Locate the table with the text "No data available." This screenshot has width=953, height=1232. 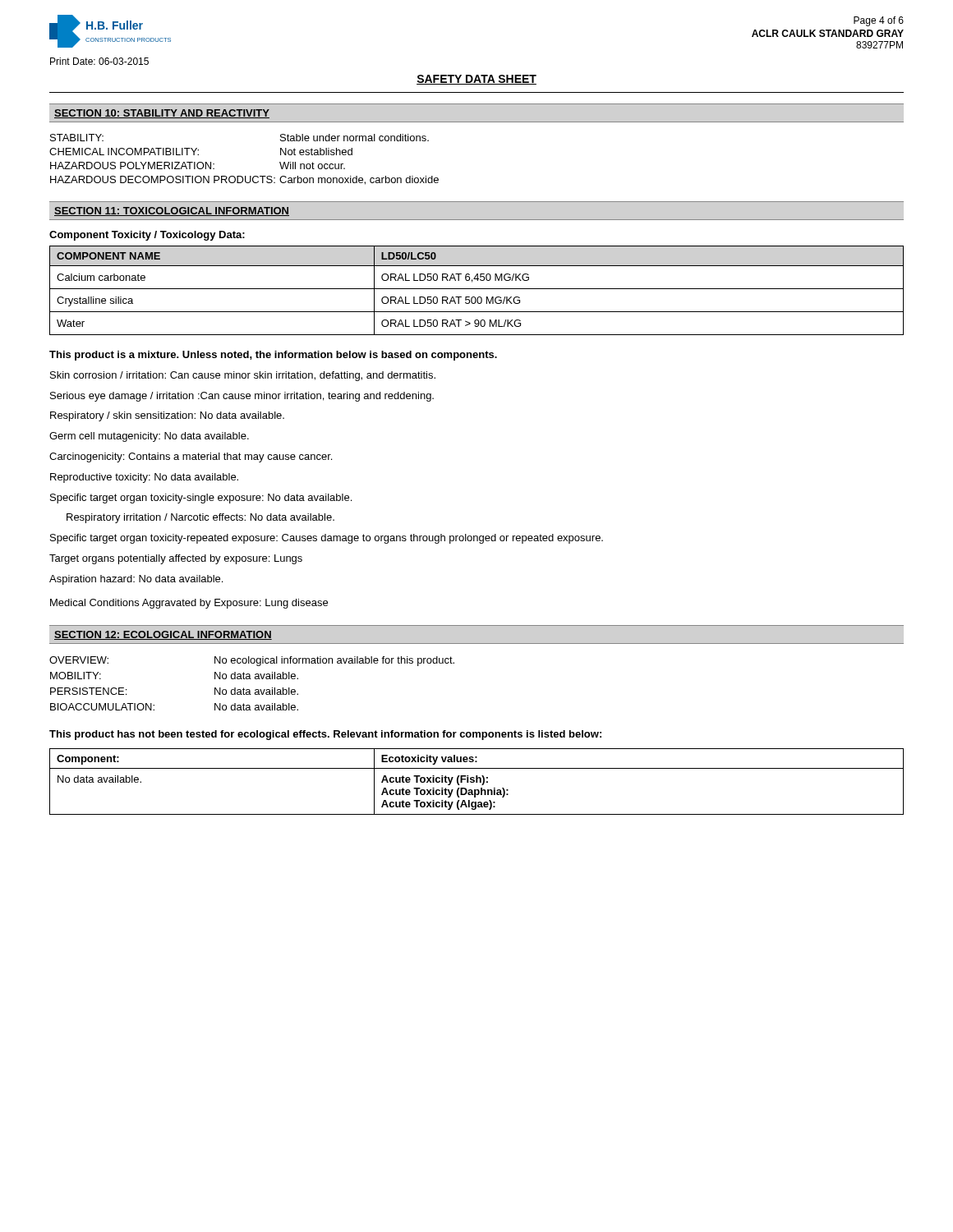point(476,781)
